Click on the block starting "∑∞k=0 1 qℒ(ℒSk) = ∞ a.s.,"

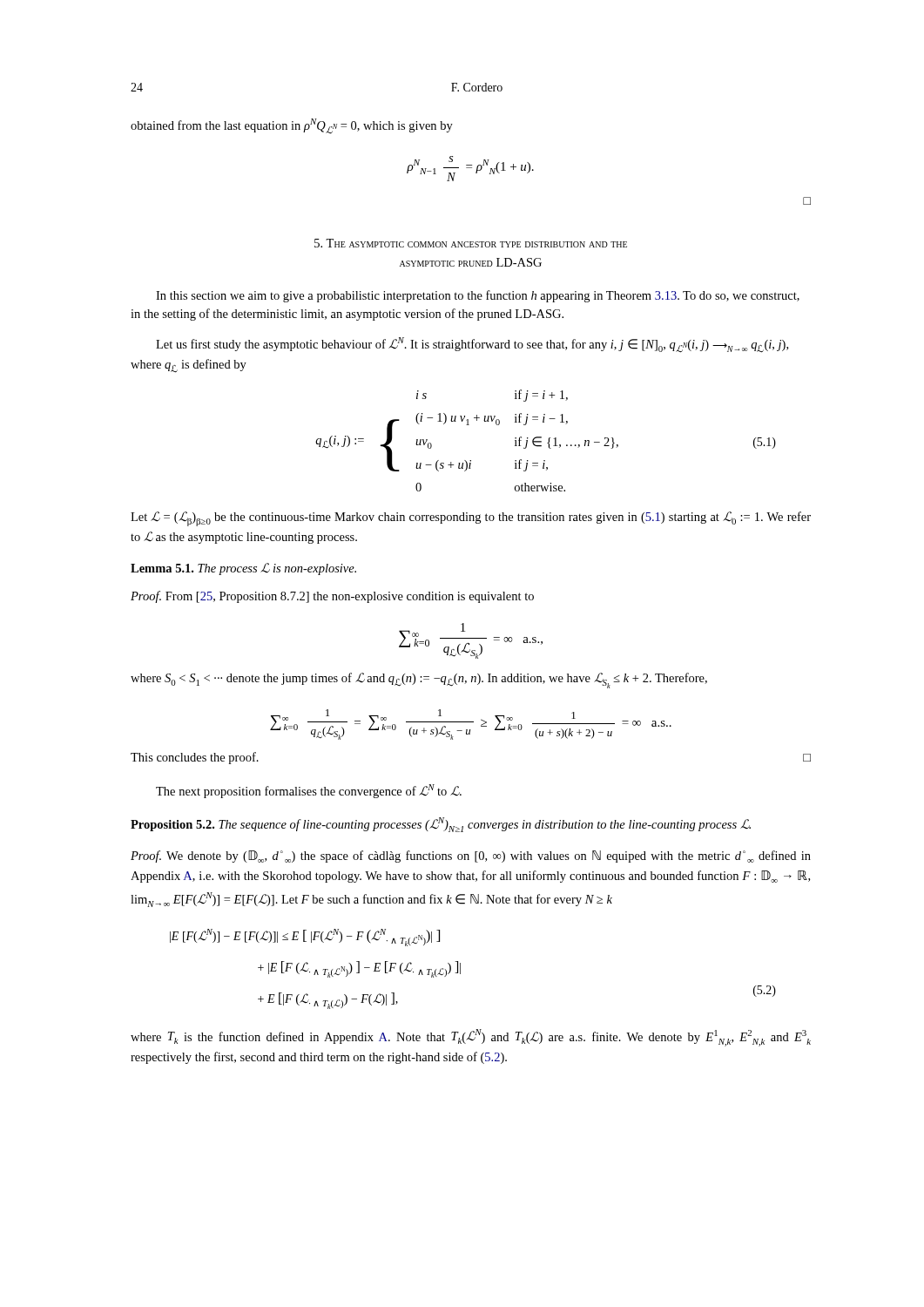[471, 640]
